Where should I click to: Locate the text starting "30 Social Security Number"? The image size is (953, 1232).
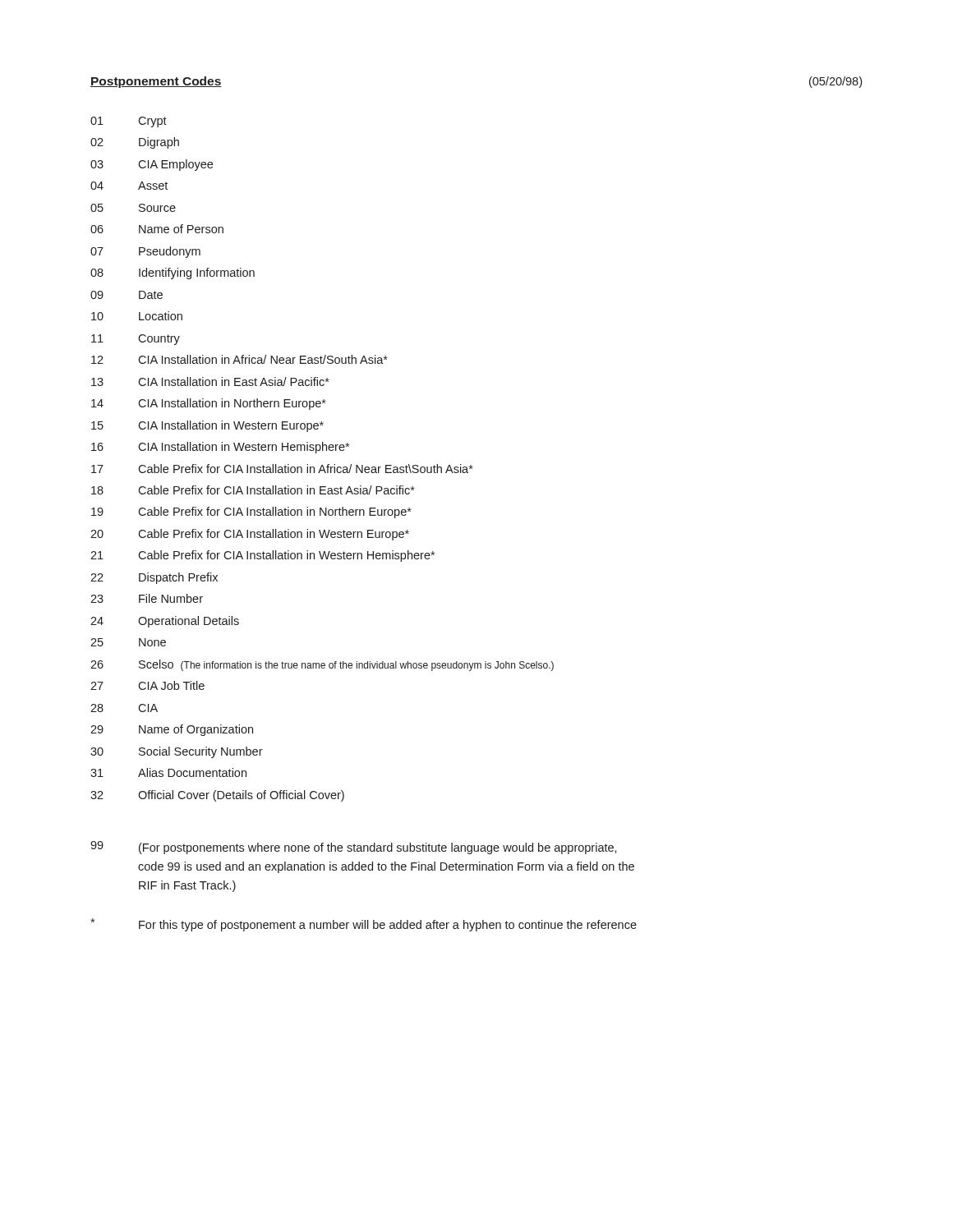click(176, 751)
